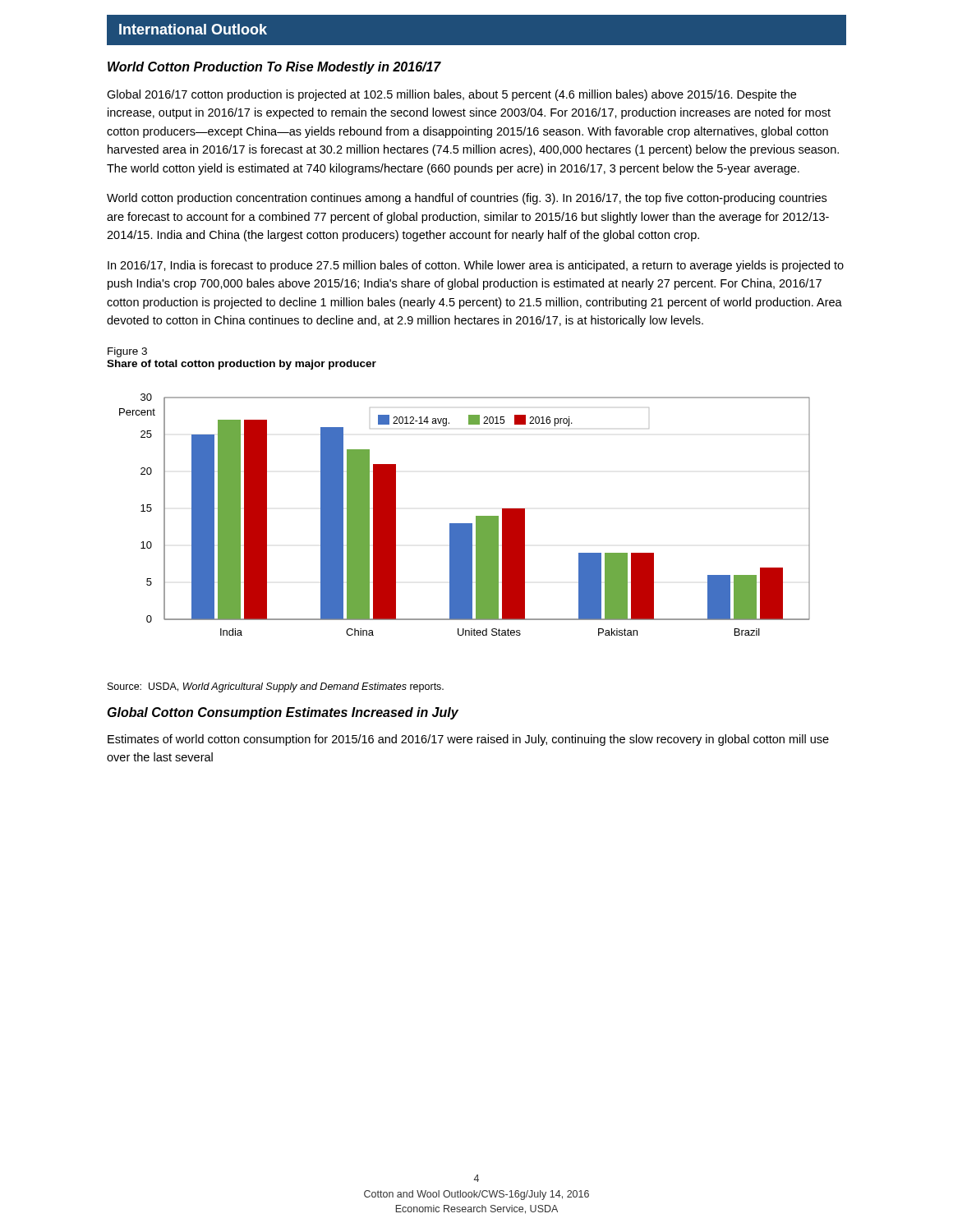953x1232 pixels.
Task: Select the section header that says "International Outlook"
Action: pyautogui.click(x=193, y=30)
